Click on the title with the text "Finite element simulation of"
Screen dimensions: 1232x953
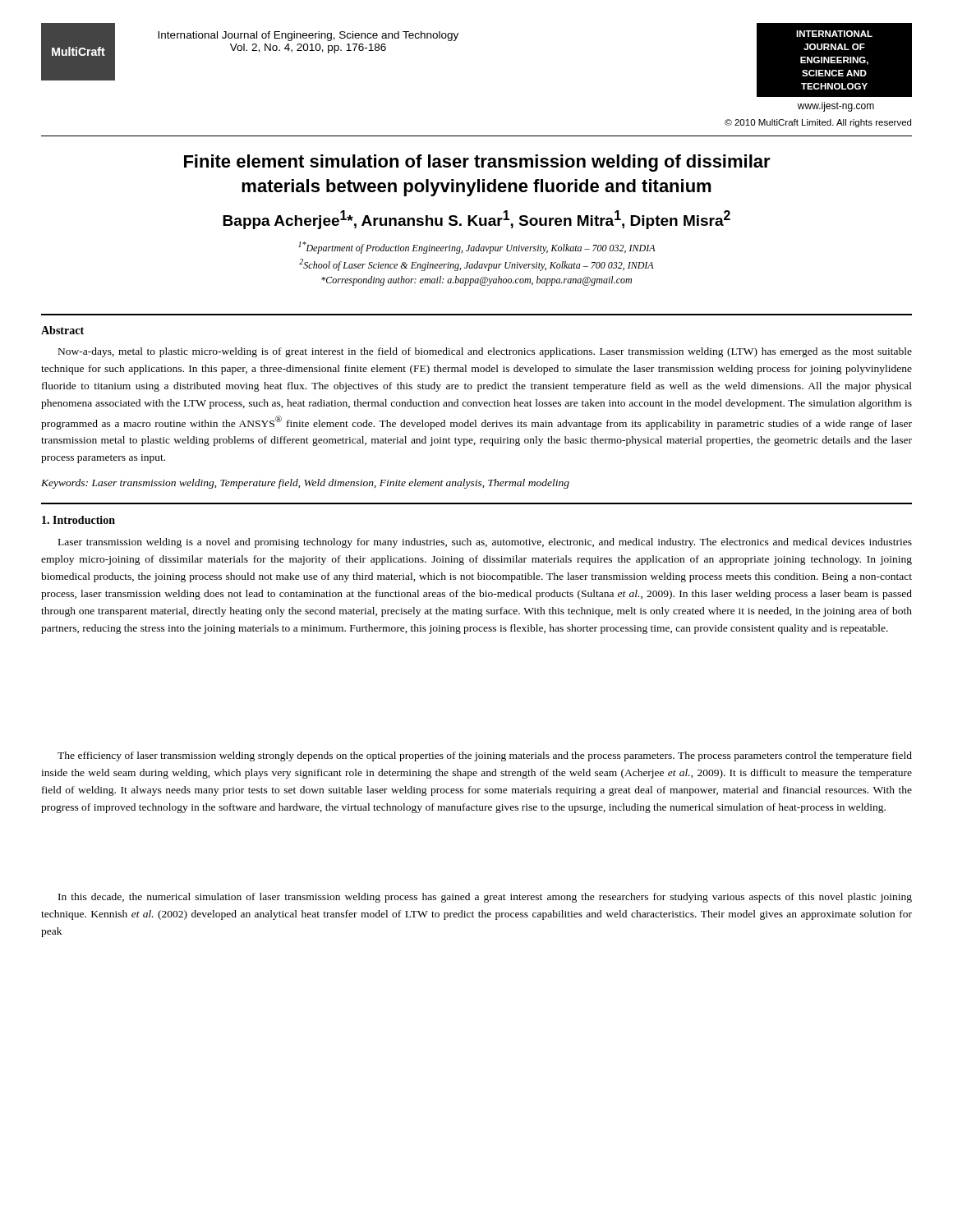coord(476,219)
